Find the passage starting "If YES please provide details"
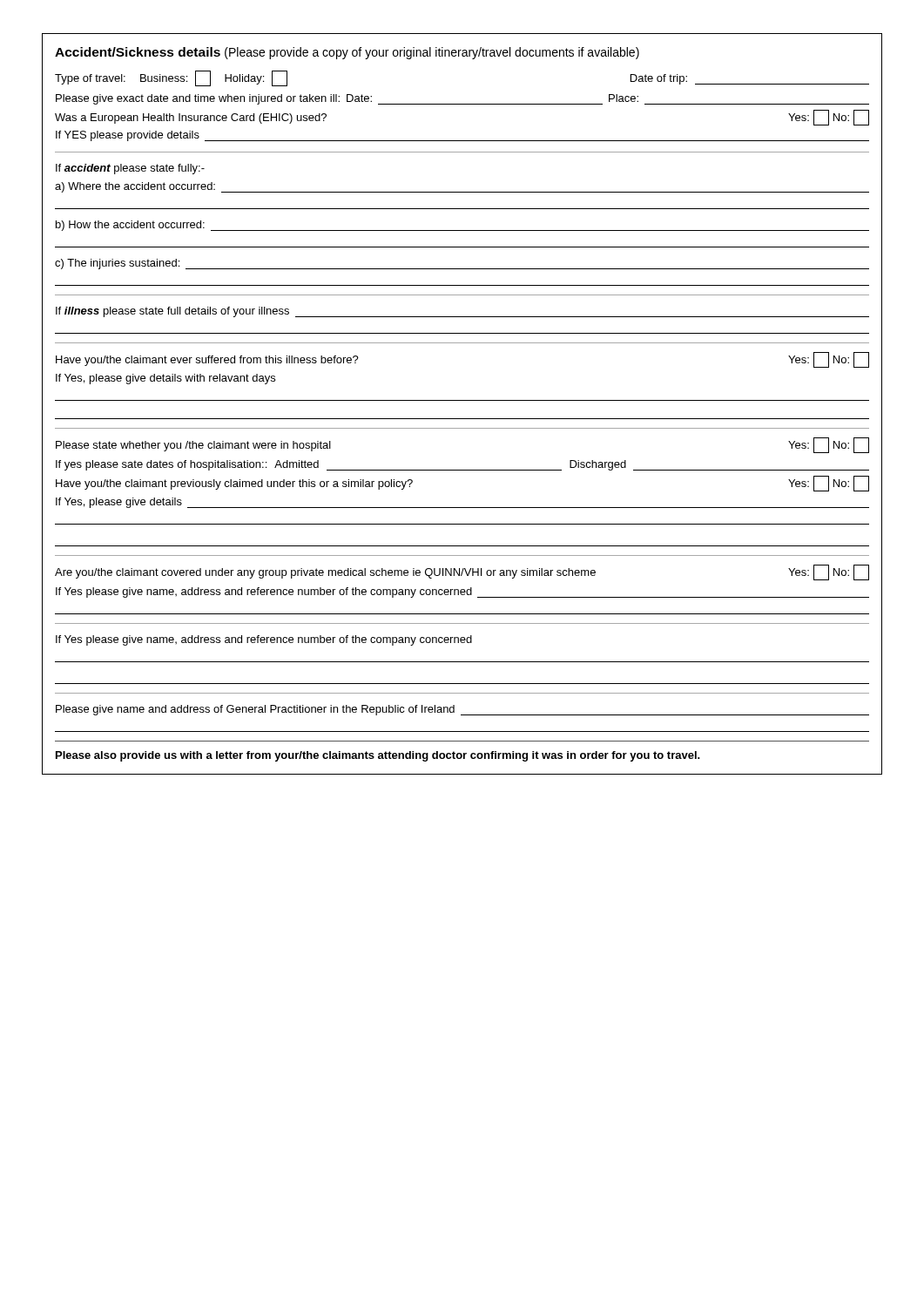The width and height of the screenshot is (924, 1307). tap(462, 134)
